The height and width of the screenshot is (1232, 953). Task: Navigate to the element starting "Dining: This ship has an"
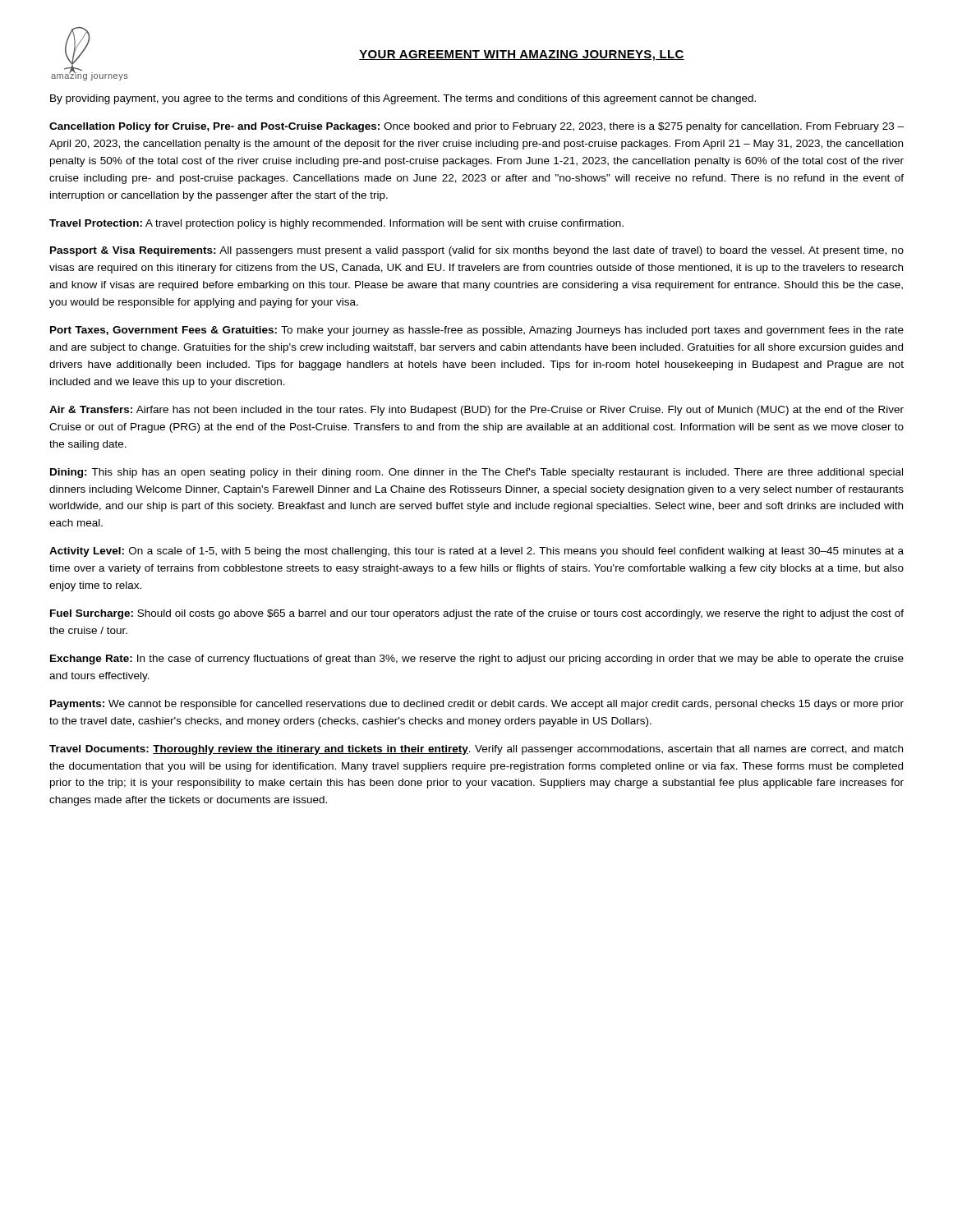(x=476, y=498)
